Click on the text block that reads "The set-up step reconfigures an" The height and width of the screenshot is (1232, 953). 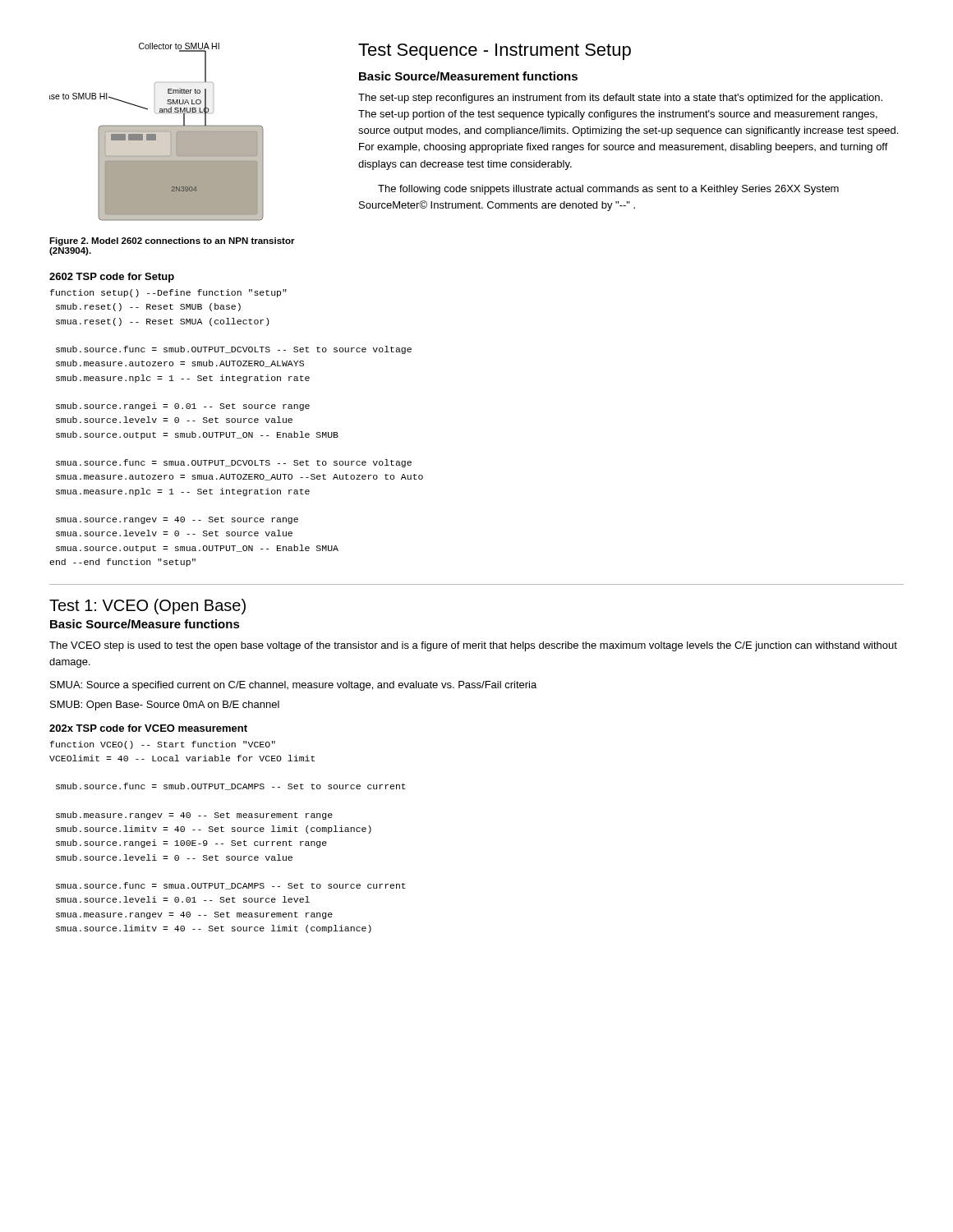point(629,130)
